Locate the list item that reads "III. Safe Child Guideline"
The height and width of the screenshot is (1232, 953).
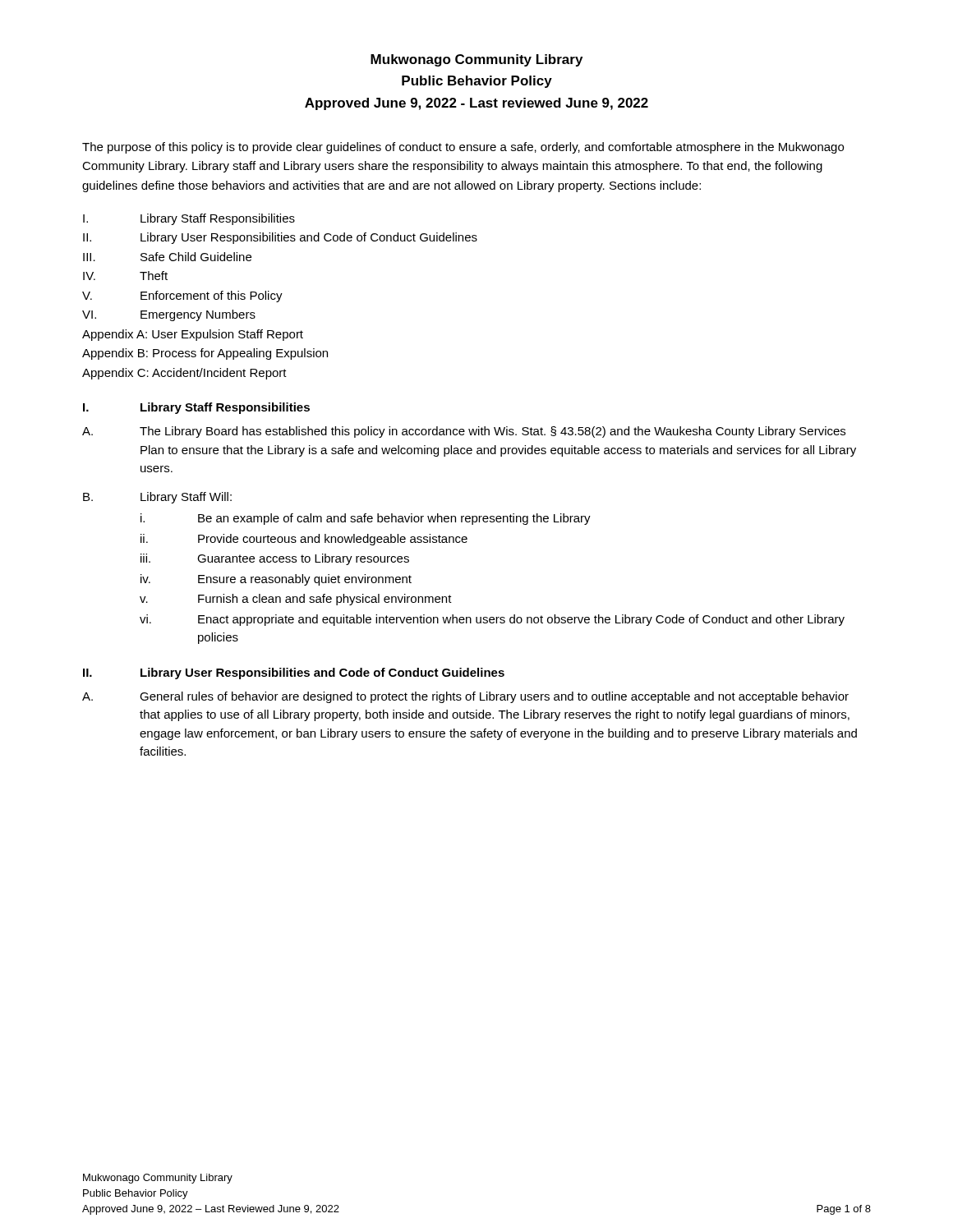pos(167,257)
